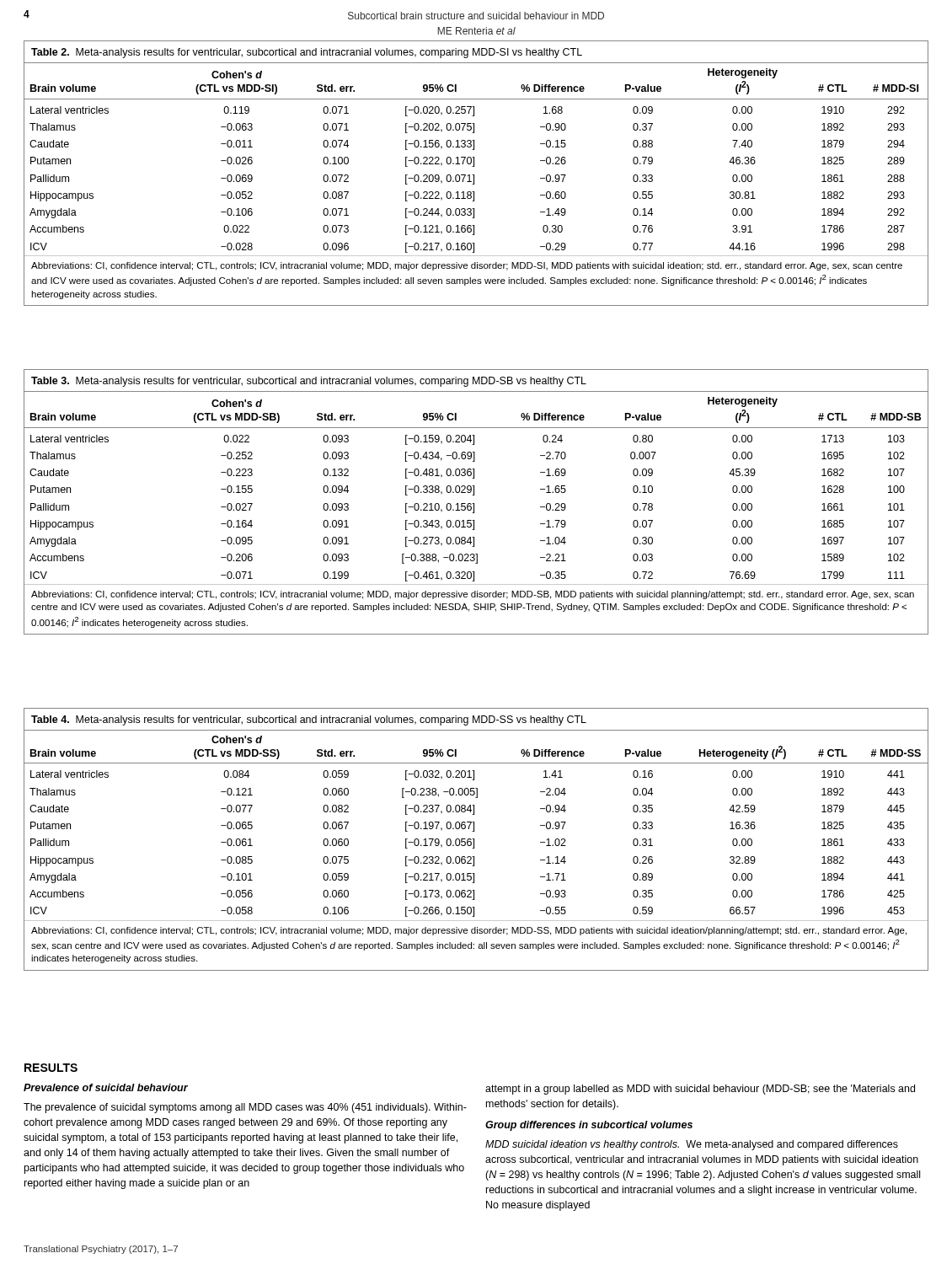This screenshot has width=952, height=1264.
Task: Click on the text block starting "attempt in a group labelled as MDD"
Action: pos(700,1096)
